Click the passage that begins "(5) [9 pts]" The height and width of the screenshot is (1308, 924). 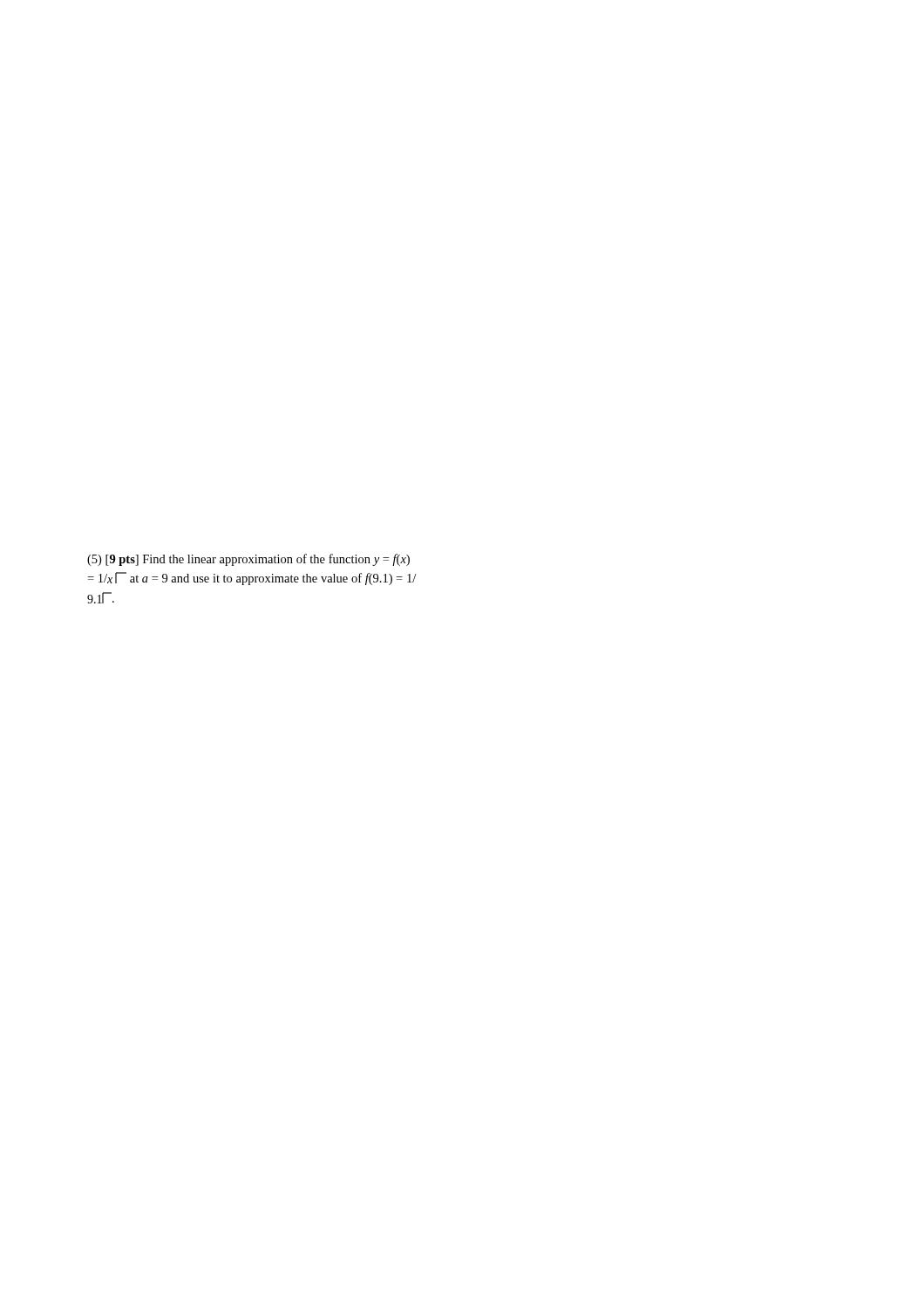252,580
